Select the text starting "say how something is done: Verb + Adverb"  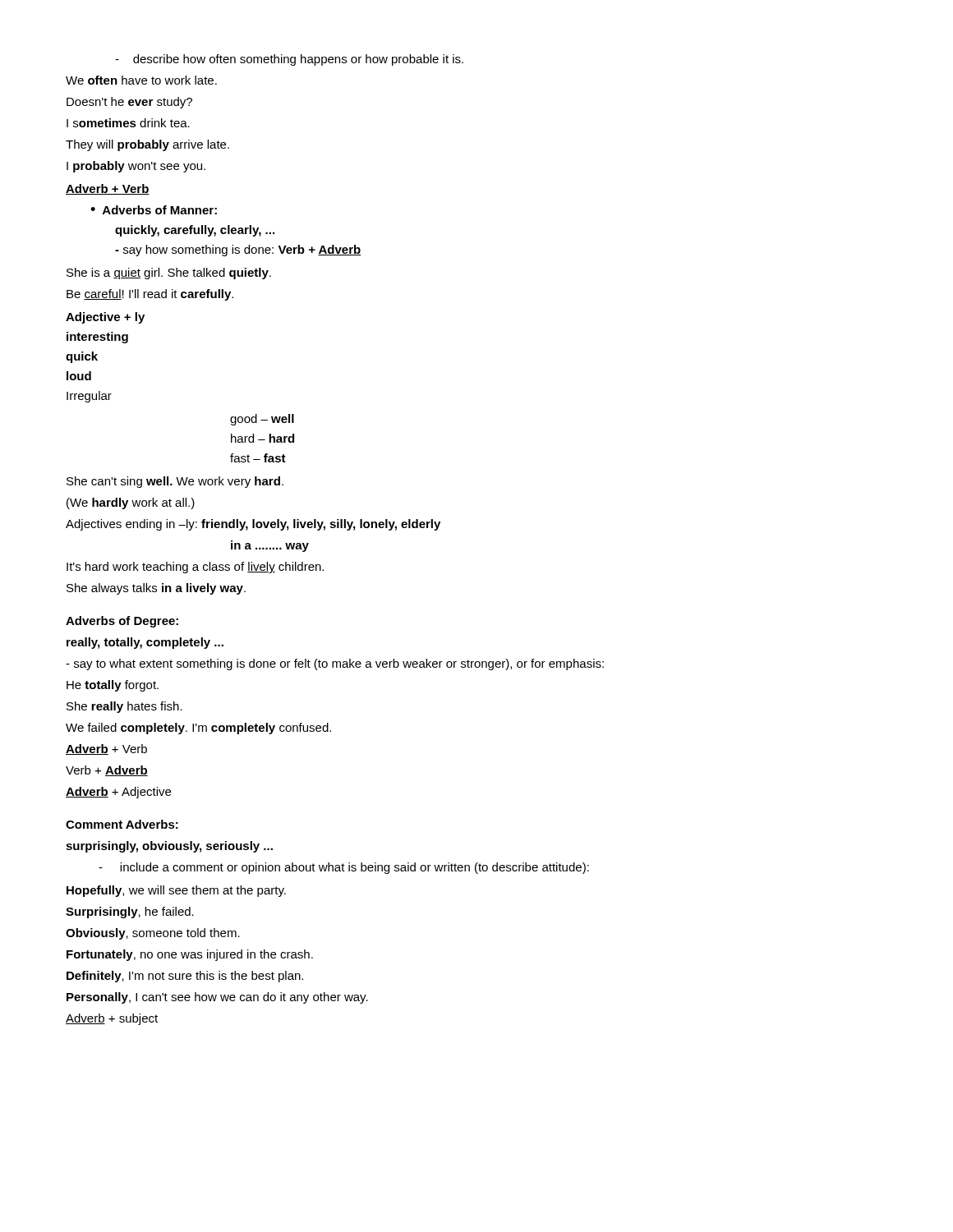tap(238, 249)
